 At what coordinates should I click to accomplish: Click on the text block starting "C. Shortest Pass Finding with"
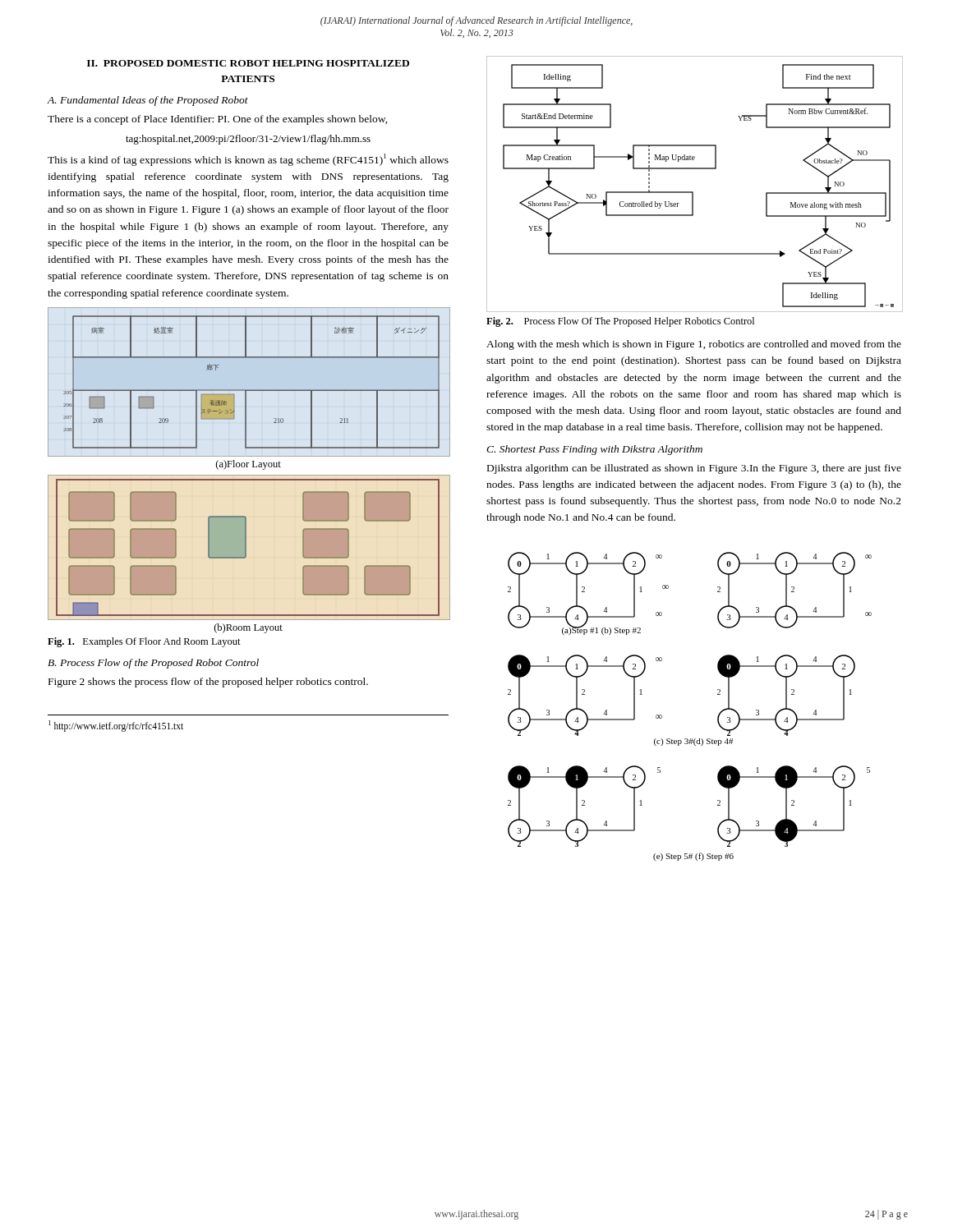tap(595, 448)
